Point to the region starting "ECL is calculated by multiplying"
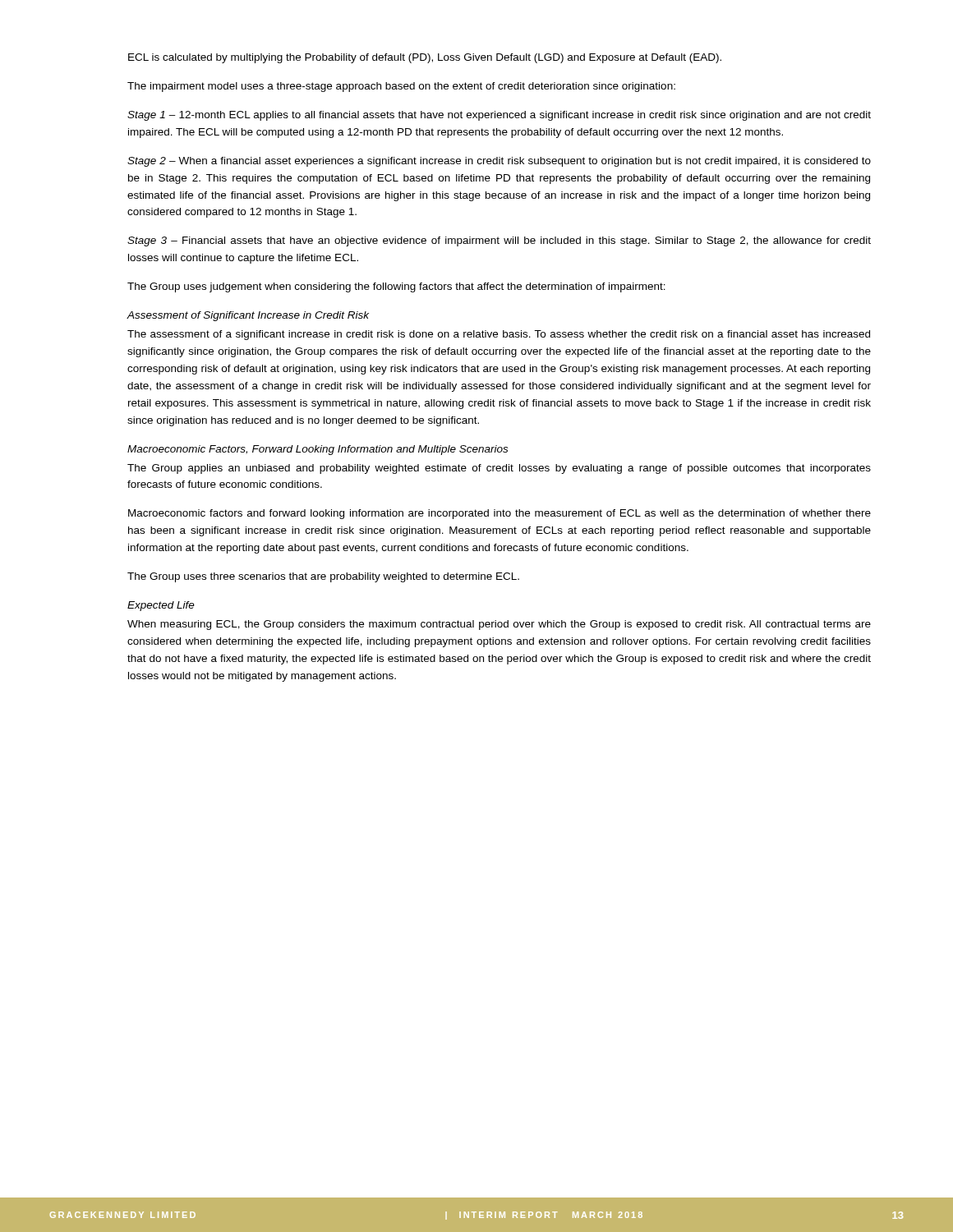This screenshot has height=1232, width=953. pos(425,57)
